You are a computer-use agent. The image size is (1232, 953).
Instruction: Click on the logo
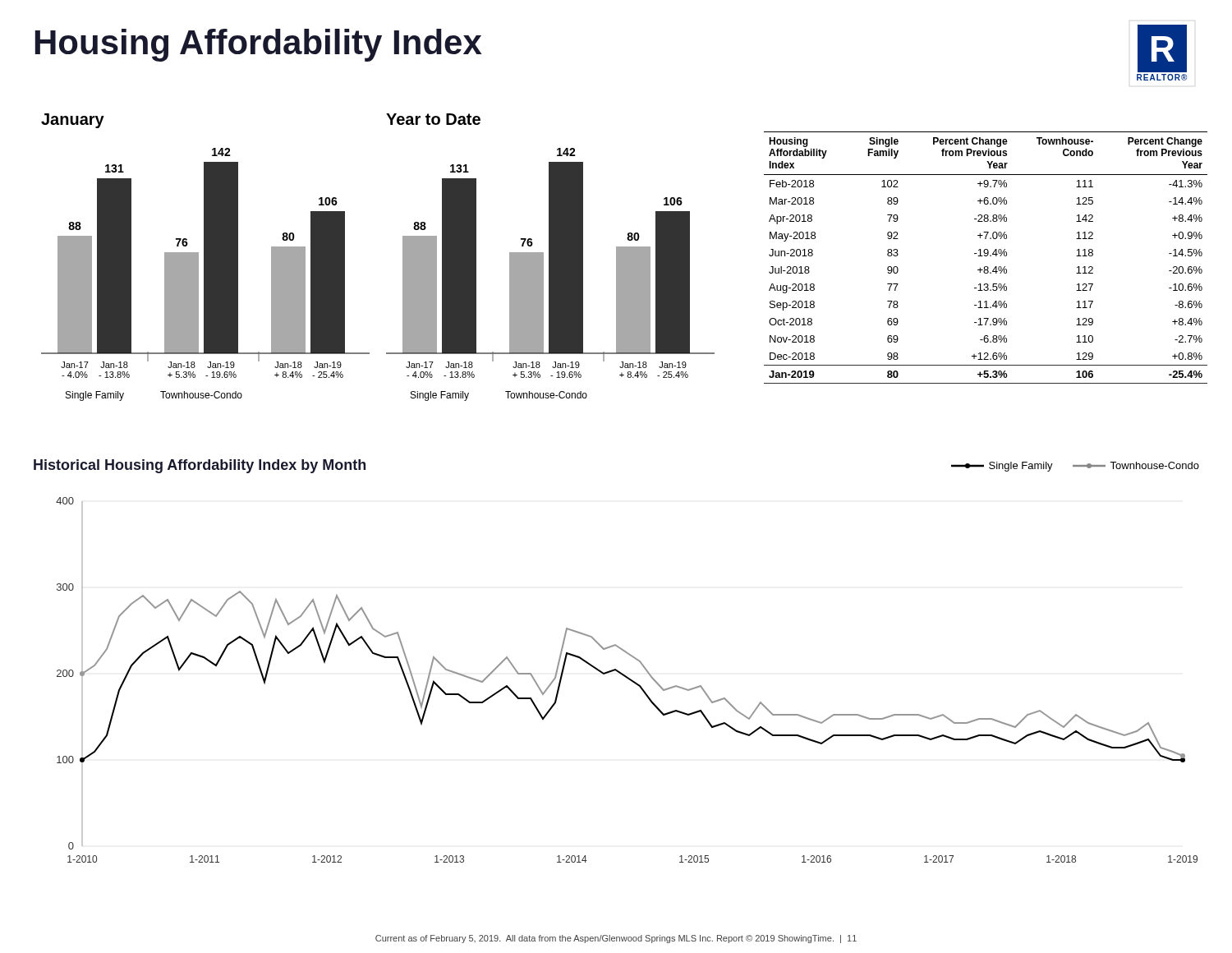pos(1162,53)
